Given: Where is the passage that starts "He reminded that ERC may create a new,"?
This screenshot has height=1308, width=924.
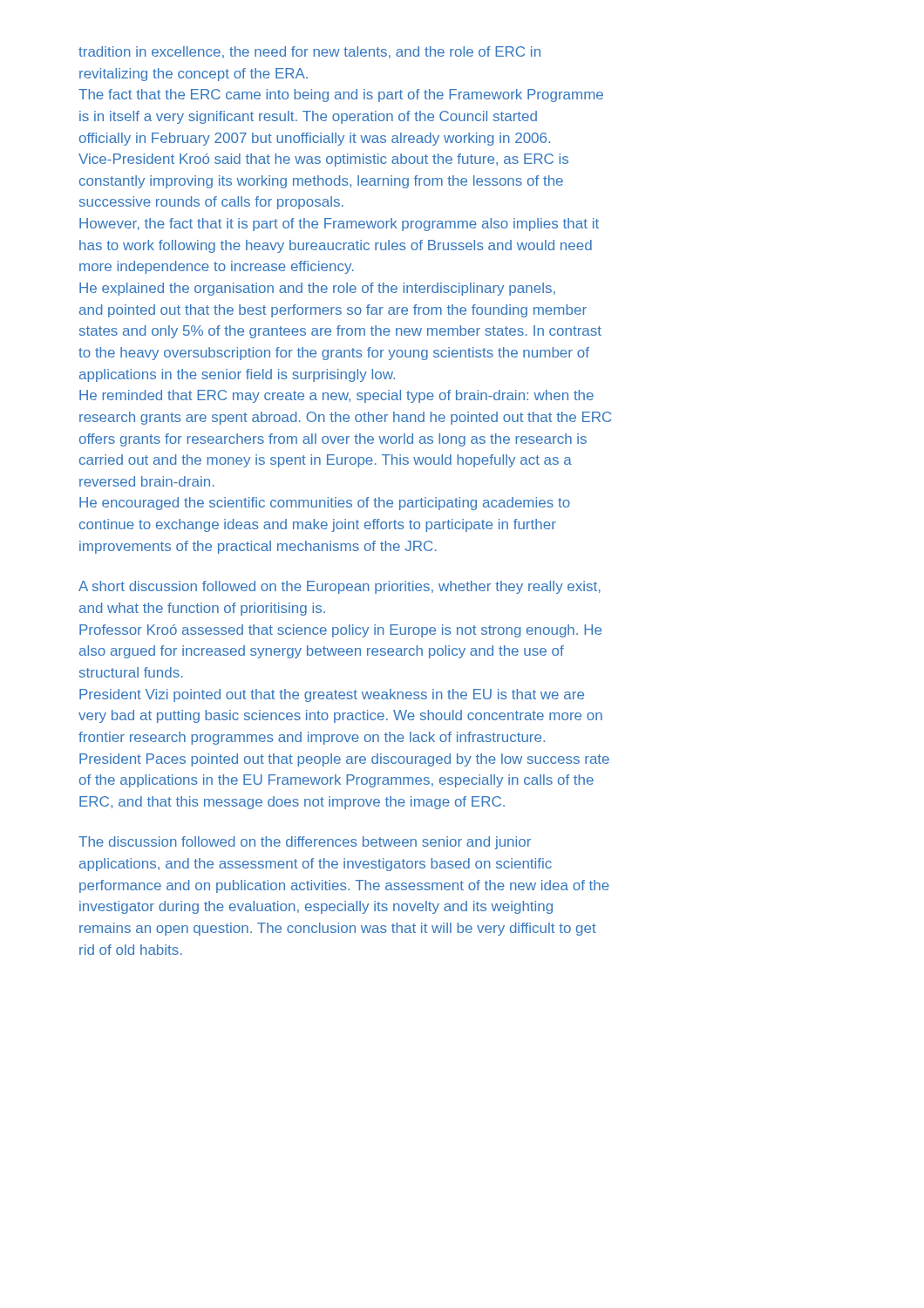Looking at the screenshot, I should tap(466, 439).
